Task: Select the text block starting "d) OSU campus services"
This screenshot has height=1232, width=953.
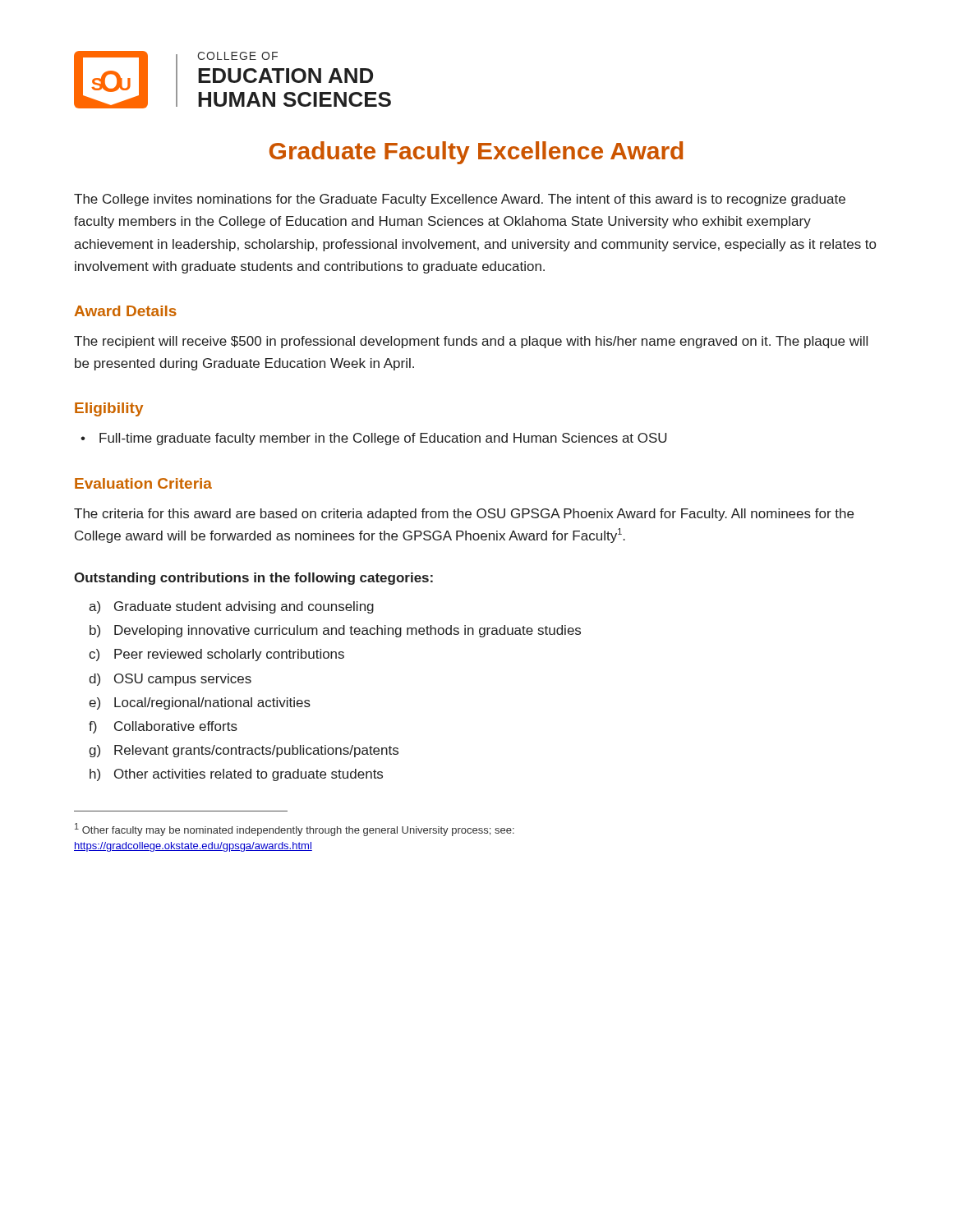Action: 170,679
